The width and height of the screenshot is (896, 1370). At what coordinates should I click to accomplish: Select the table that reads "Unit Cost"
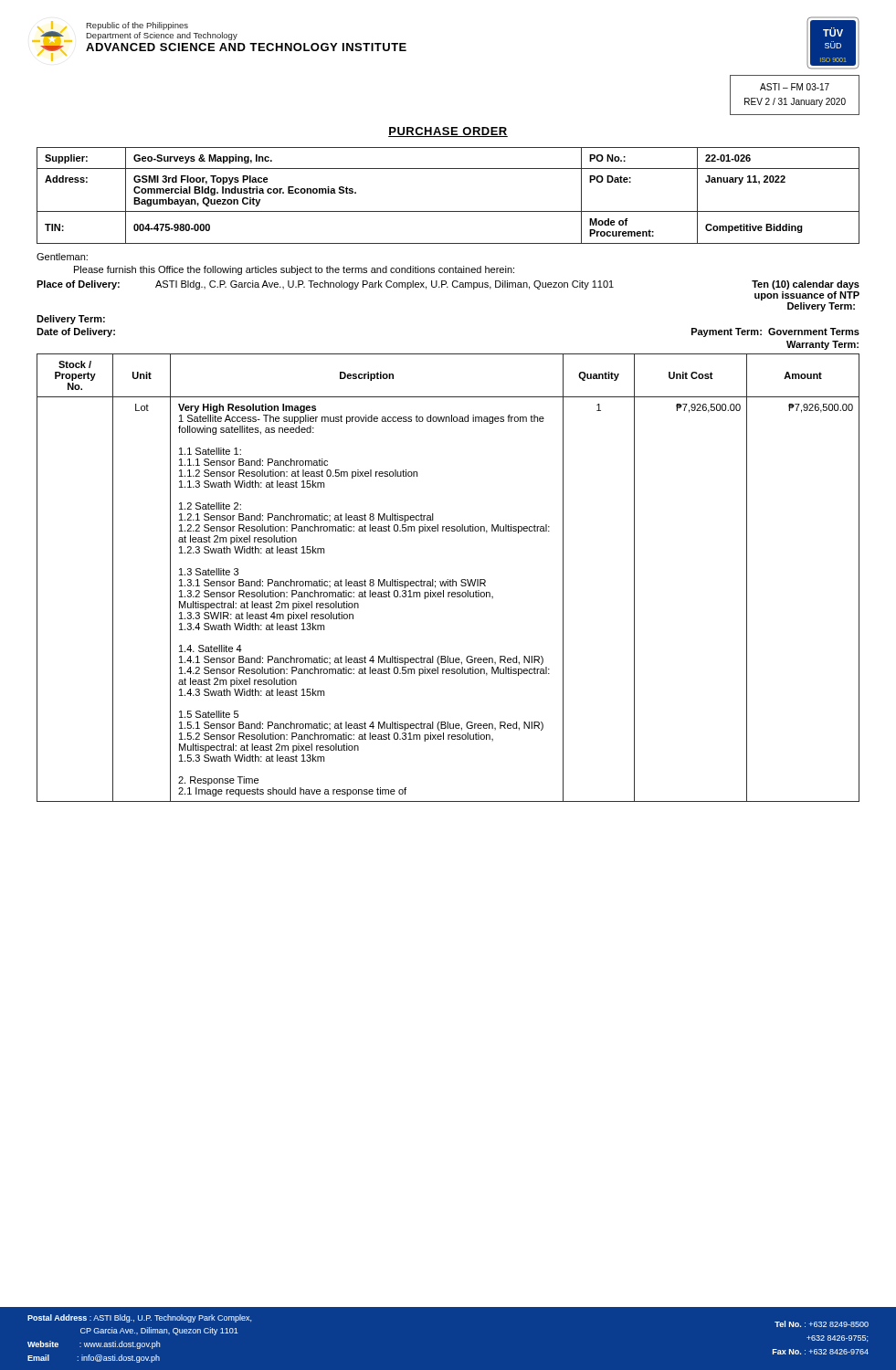point(448,578)
